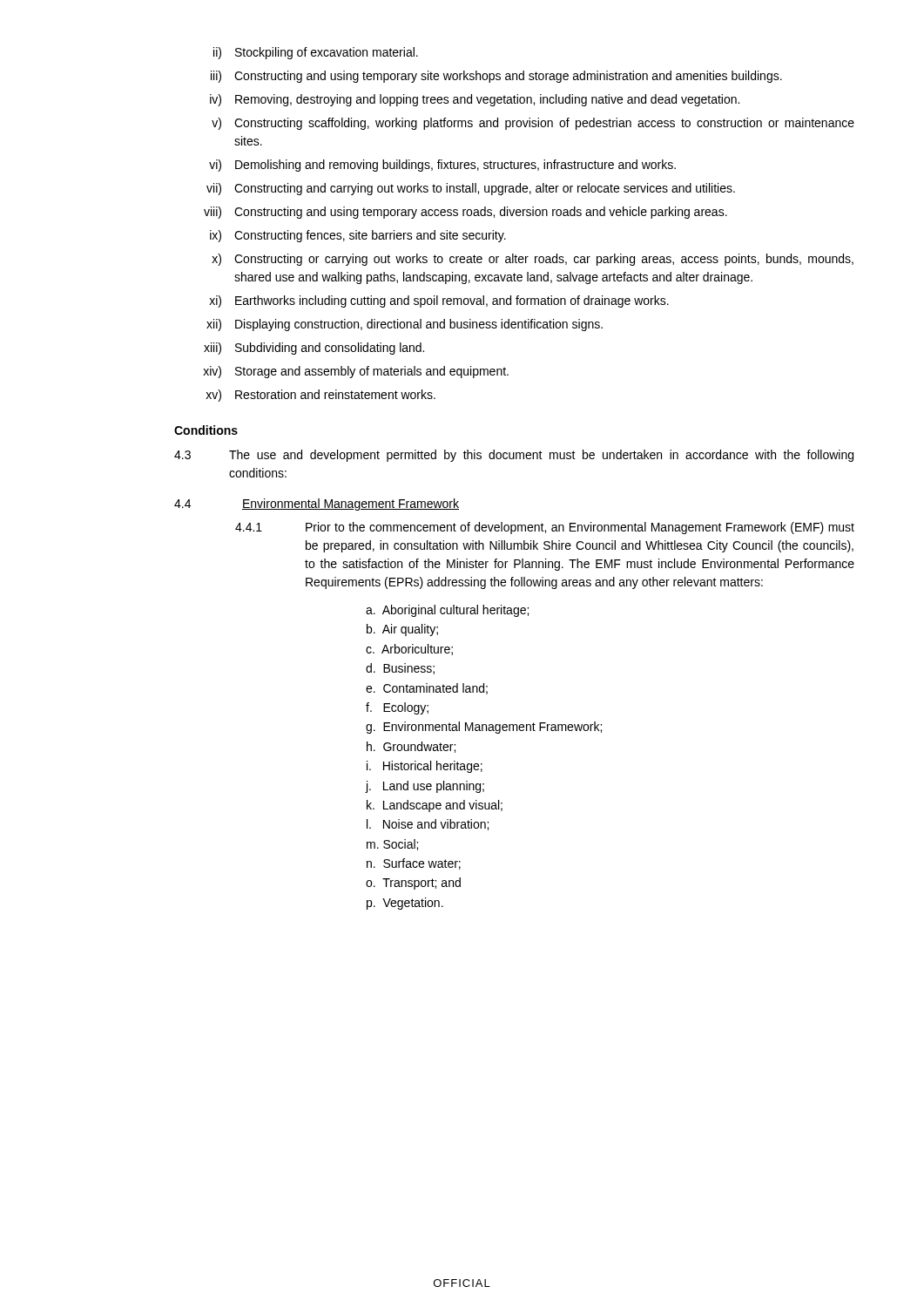This screenshot has height=1307, width=924.
Task: Select the list item containing "vii) Constructing and carrying out works to"
Action: pos(514,189)
